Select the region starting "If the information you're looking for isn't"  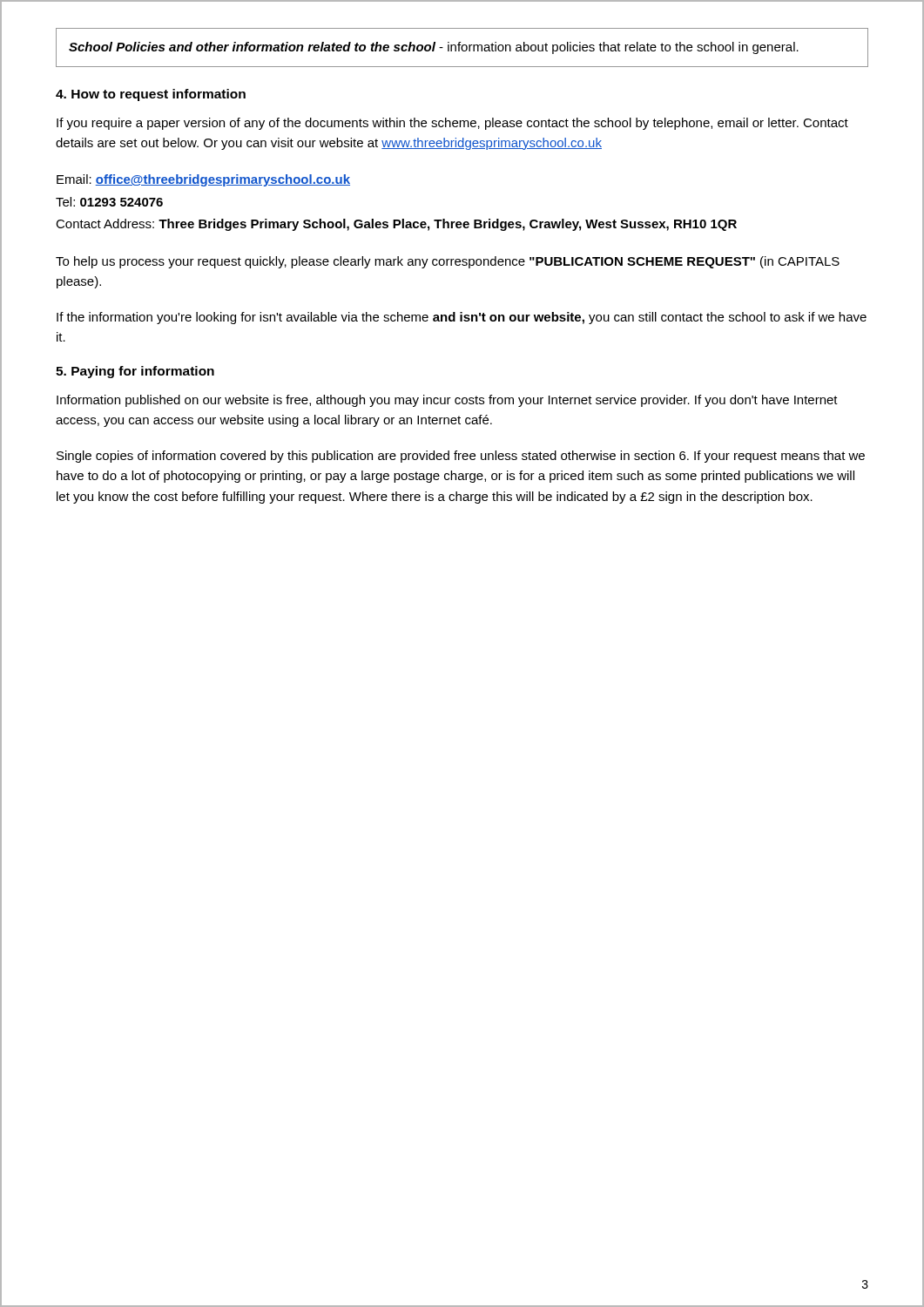[x=461, y=327]
